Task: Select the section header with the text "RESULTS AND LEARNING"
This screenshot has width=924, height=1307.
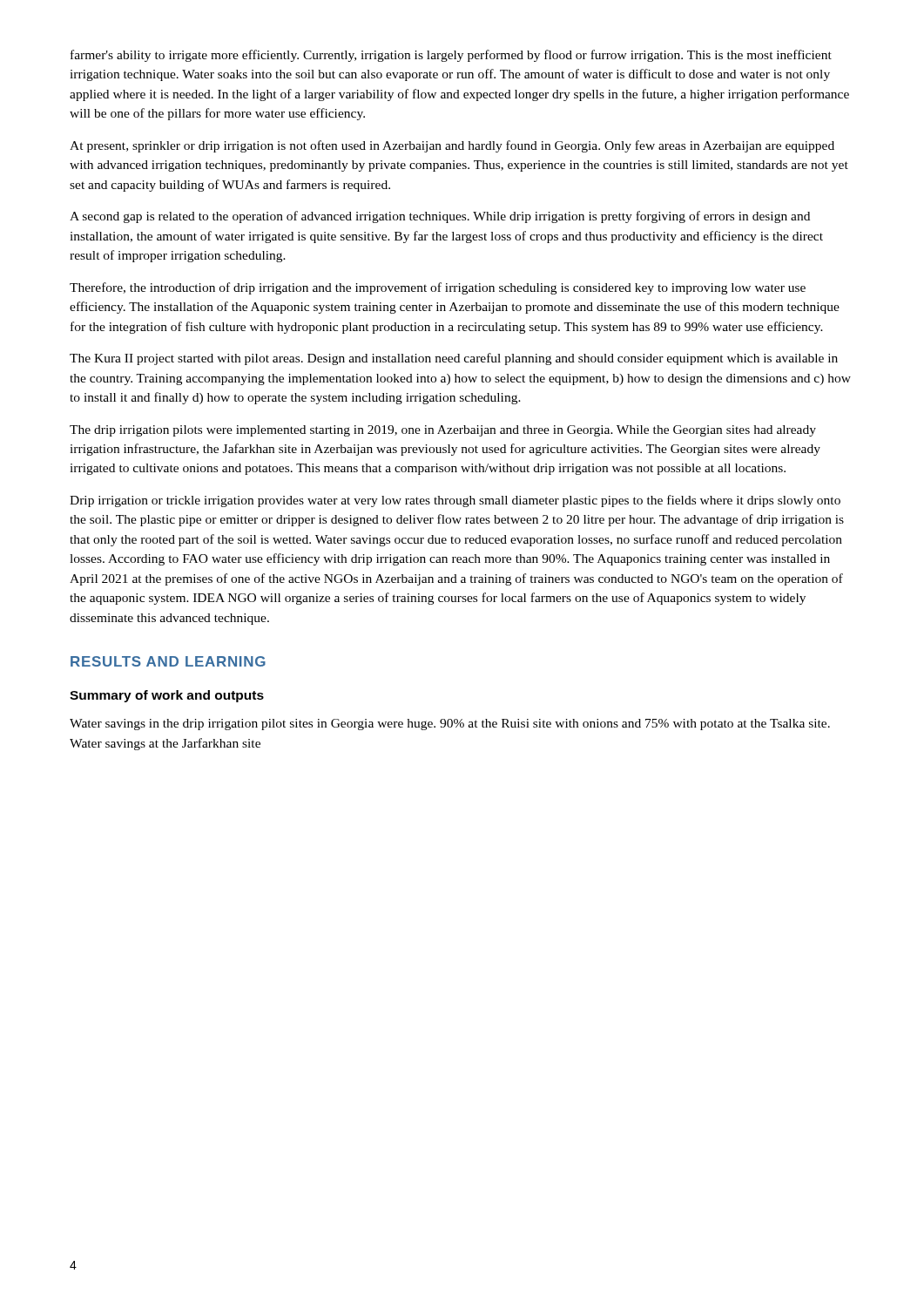Action: point(168,662)
